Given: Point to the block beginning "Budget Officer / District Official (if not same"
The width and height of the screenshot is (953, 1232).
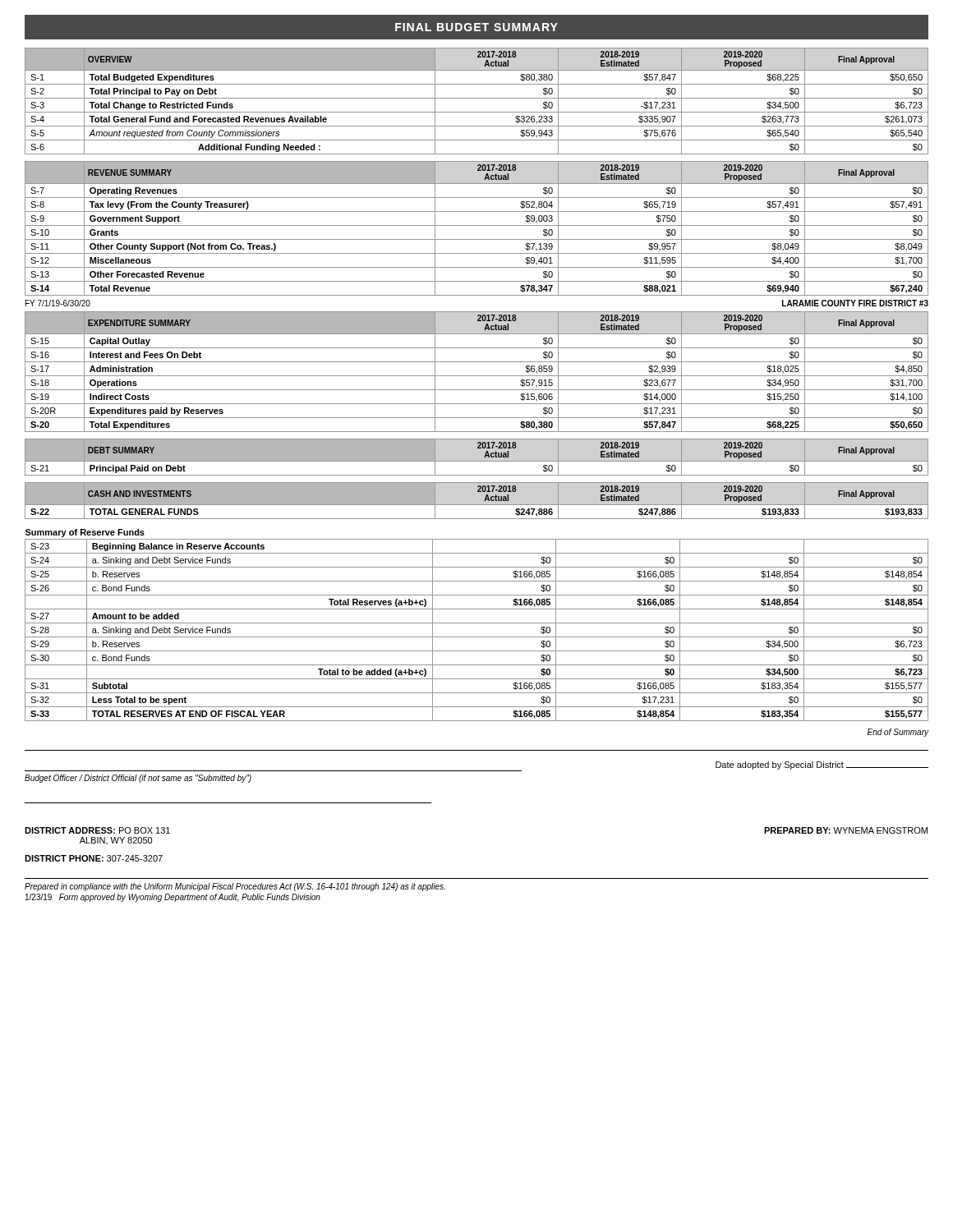Looking at the screenshot, I should coord(273,769).
